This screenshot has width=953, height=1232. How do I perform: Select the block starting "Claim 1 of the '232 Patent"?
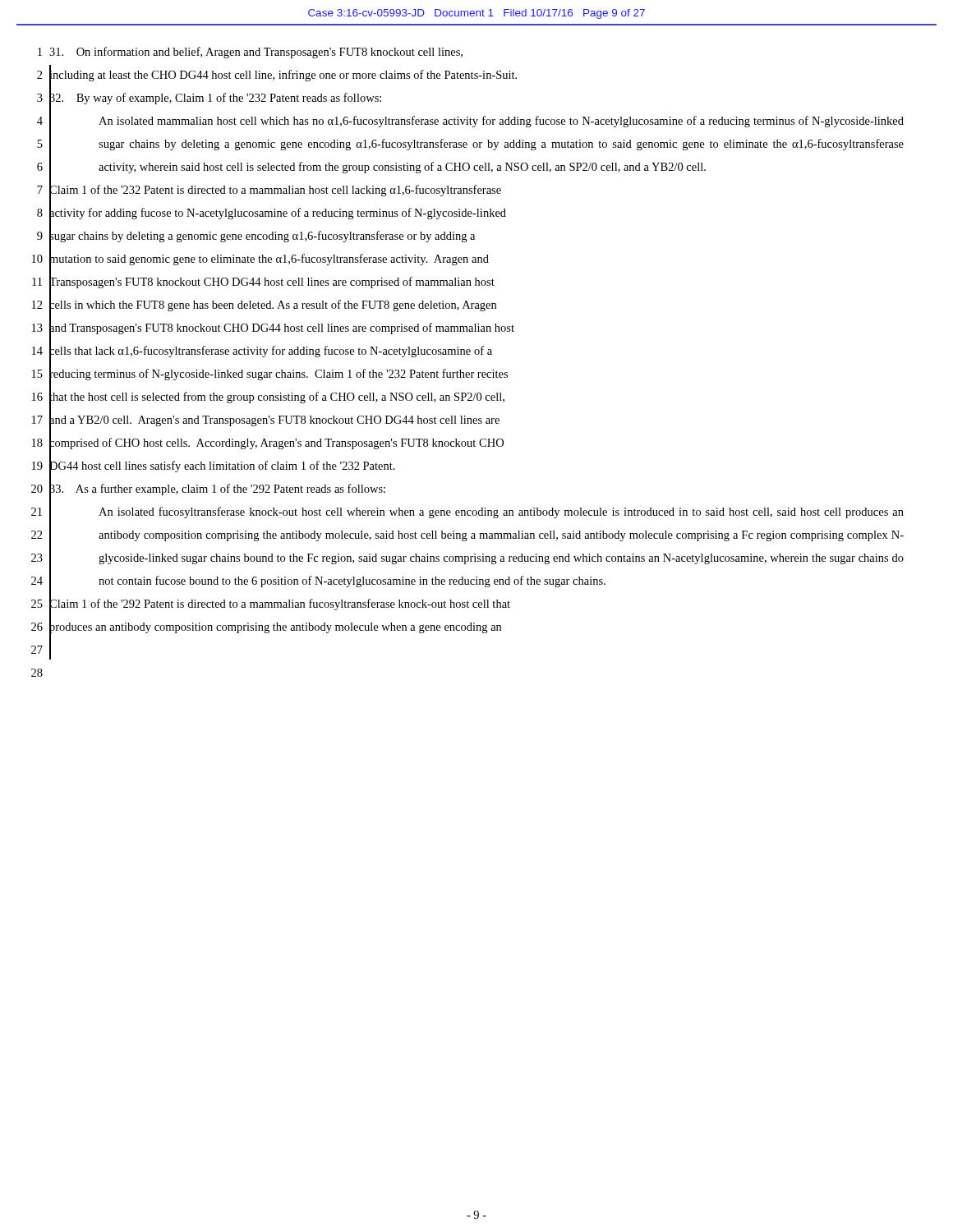[x=275, y=190]
